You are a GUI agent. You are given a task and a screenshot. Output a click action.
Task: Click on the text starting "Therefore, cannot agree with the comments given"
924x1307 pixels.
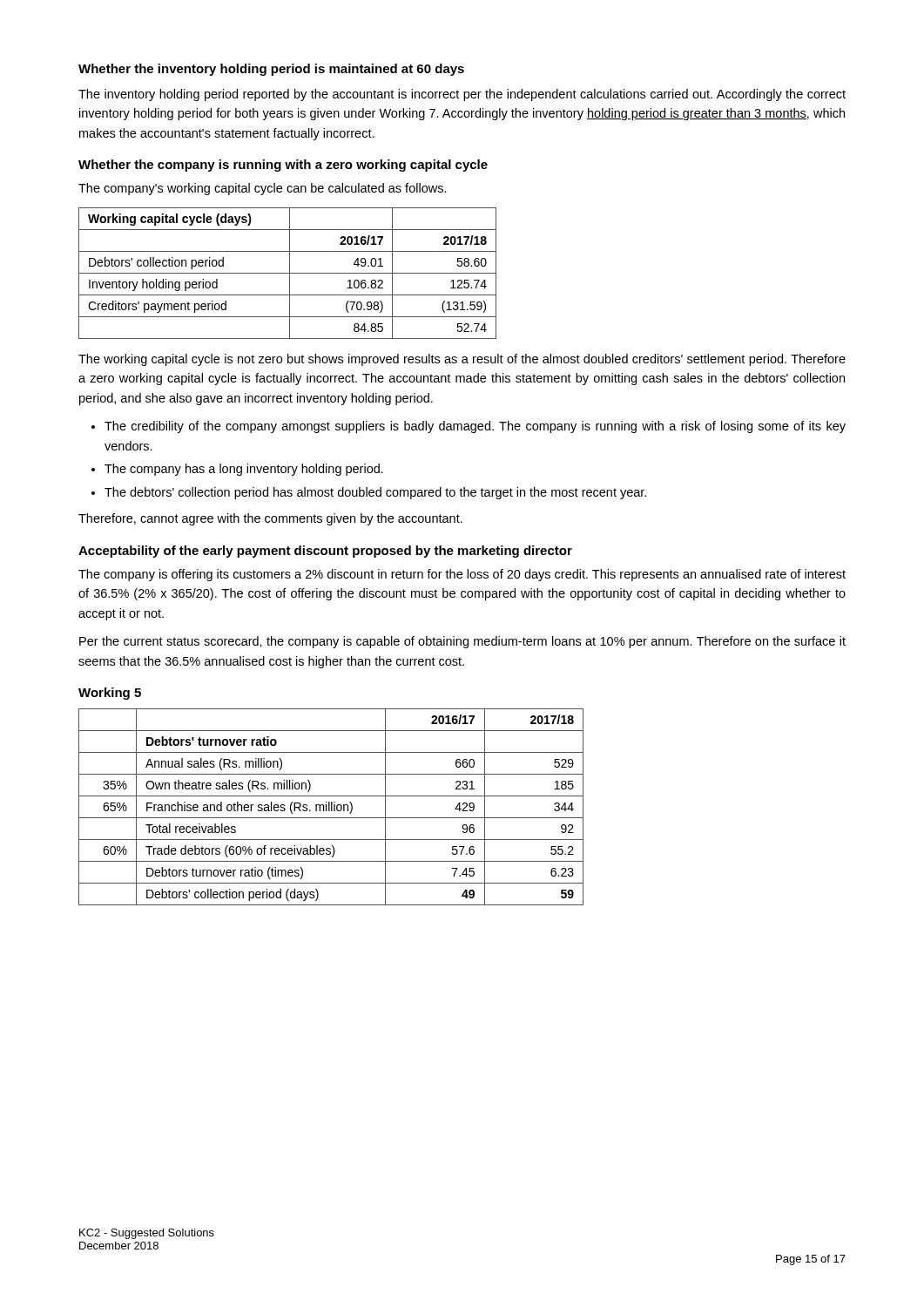271,519
